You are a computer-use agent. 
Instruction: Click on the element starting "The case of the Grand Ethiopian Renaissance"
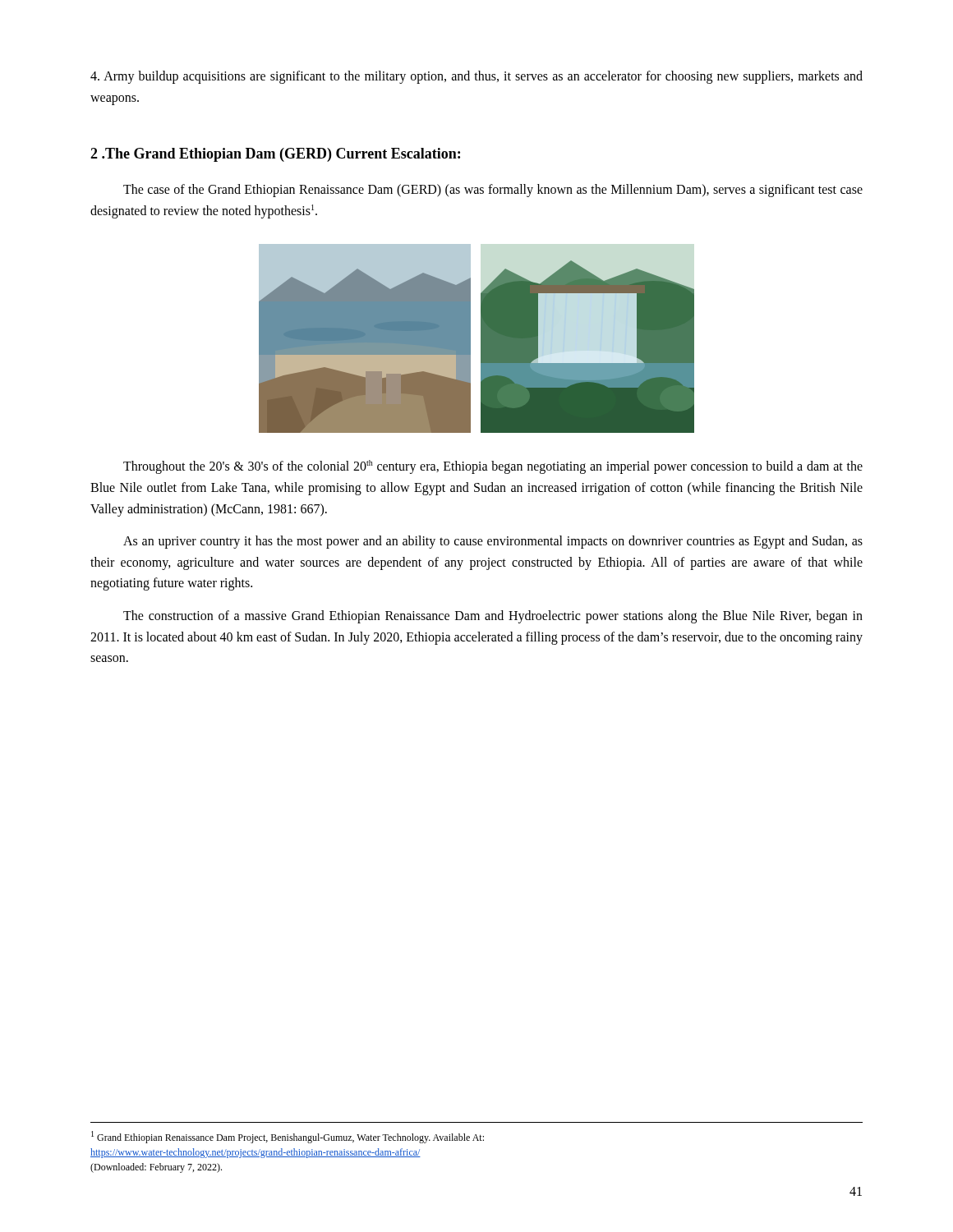pos(476,200)
